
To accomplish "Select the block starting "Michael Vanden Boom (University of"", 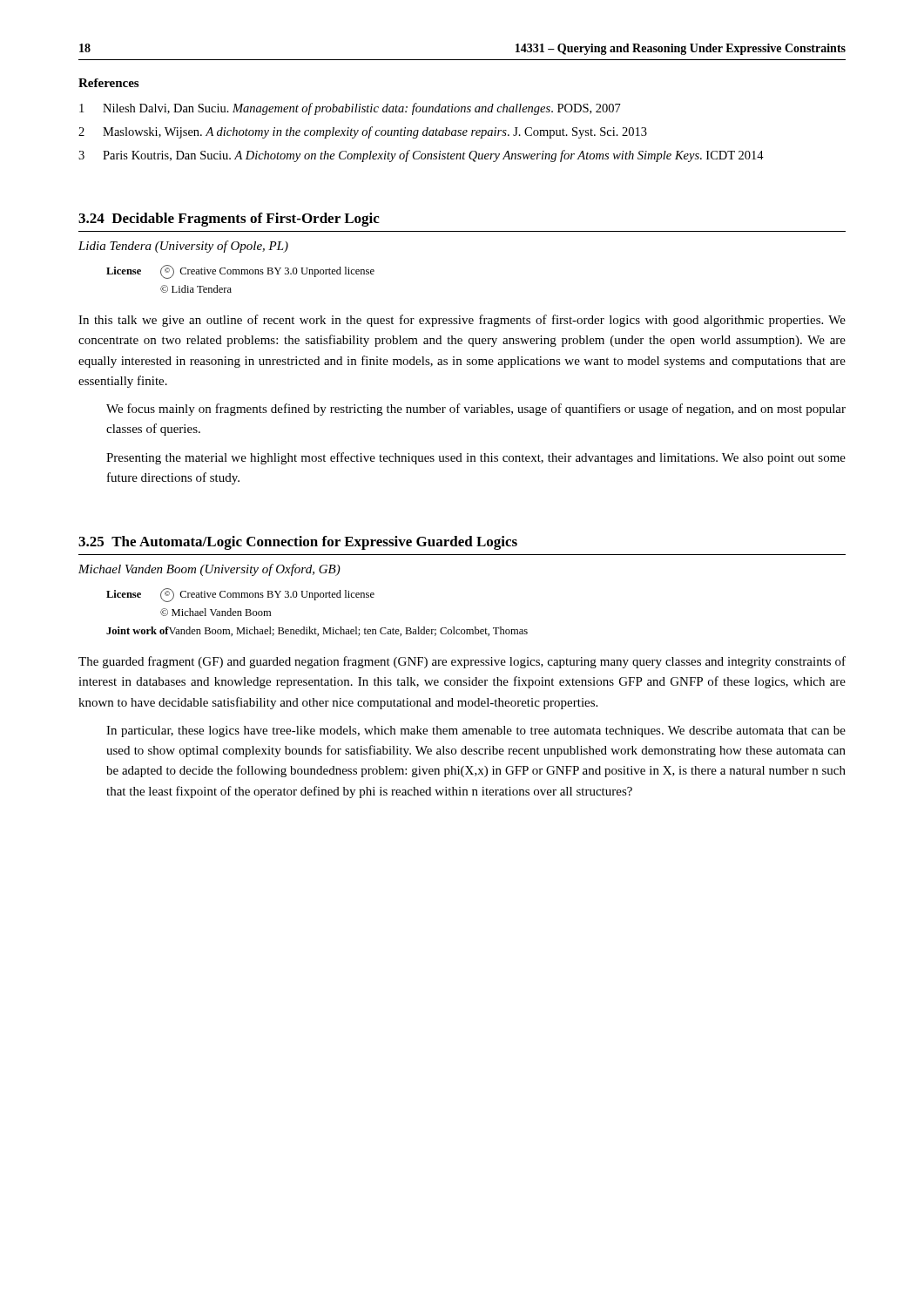I will point(209,569).
